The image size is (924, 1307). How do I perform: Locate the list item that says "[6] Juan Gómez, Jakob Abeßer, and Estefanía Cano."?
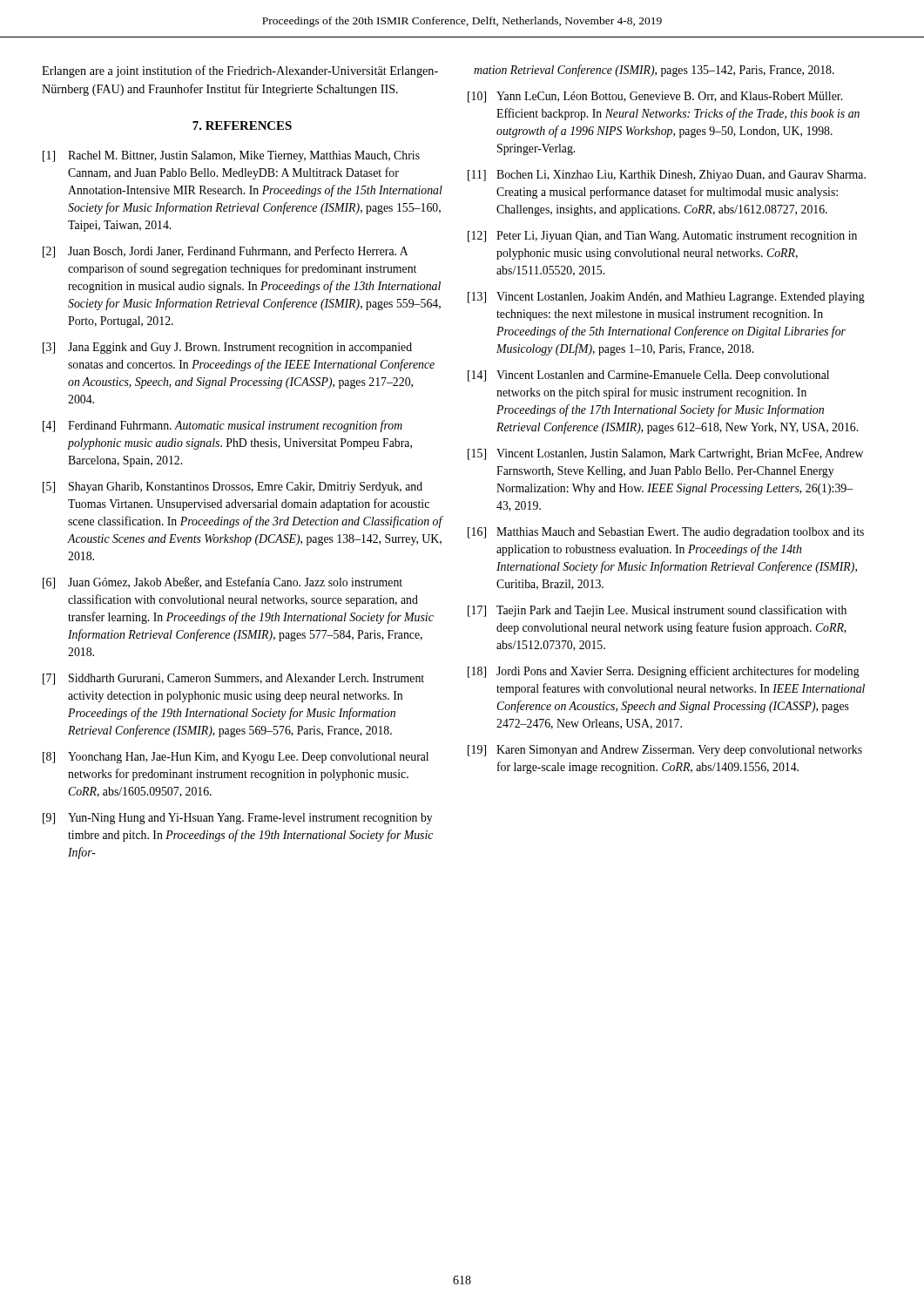[x=242, y=618]
